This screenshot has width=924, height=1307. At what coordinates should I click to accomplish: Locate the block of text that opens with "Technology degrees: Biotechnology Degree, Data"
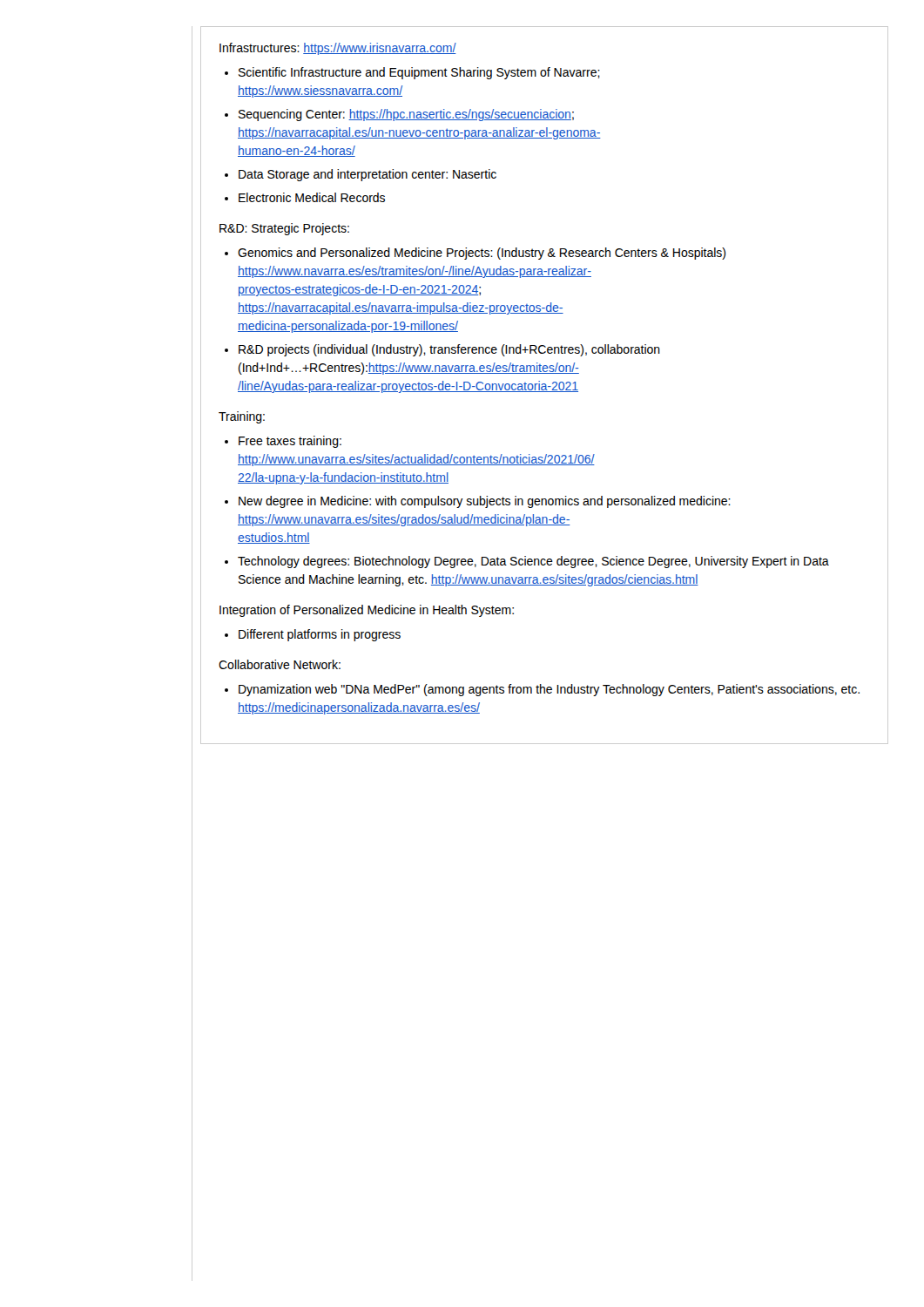554,571
